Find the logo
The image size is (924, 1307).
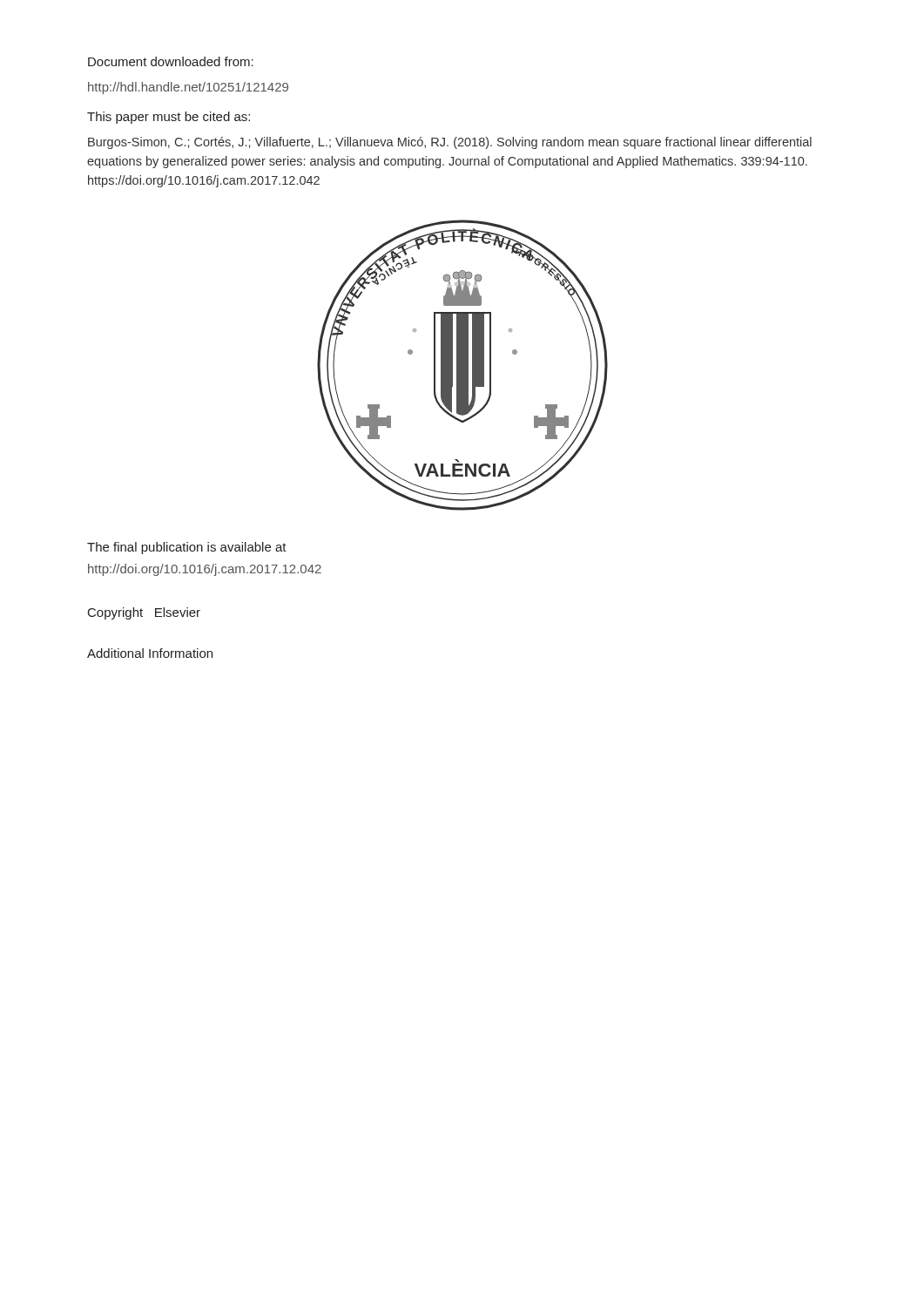(x=462, y=365)
